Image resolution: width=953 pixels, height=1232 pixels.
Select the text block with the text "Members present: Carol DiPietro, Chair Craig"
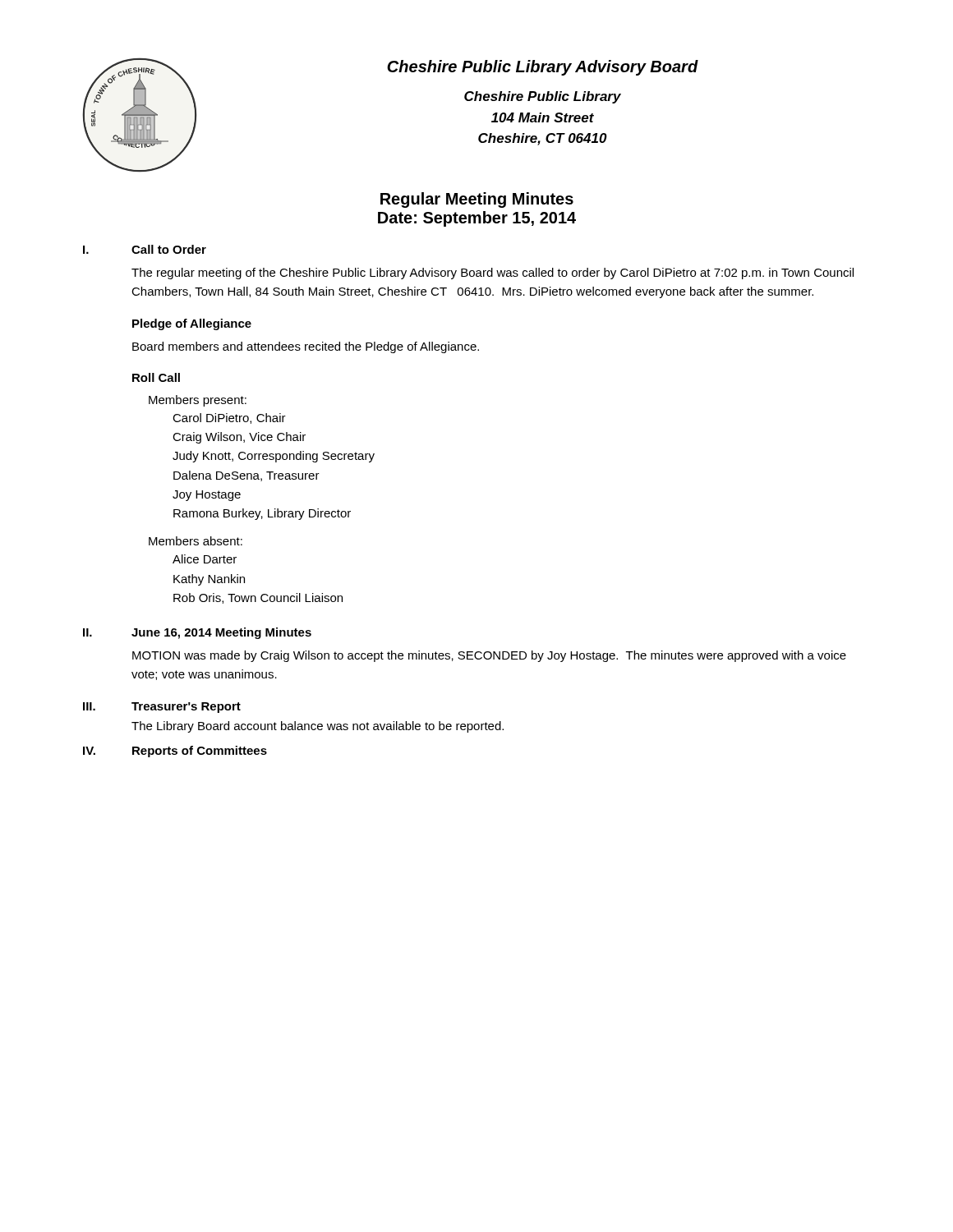point(198,401)
